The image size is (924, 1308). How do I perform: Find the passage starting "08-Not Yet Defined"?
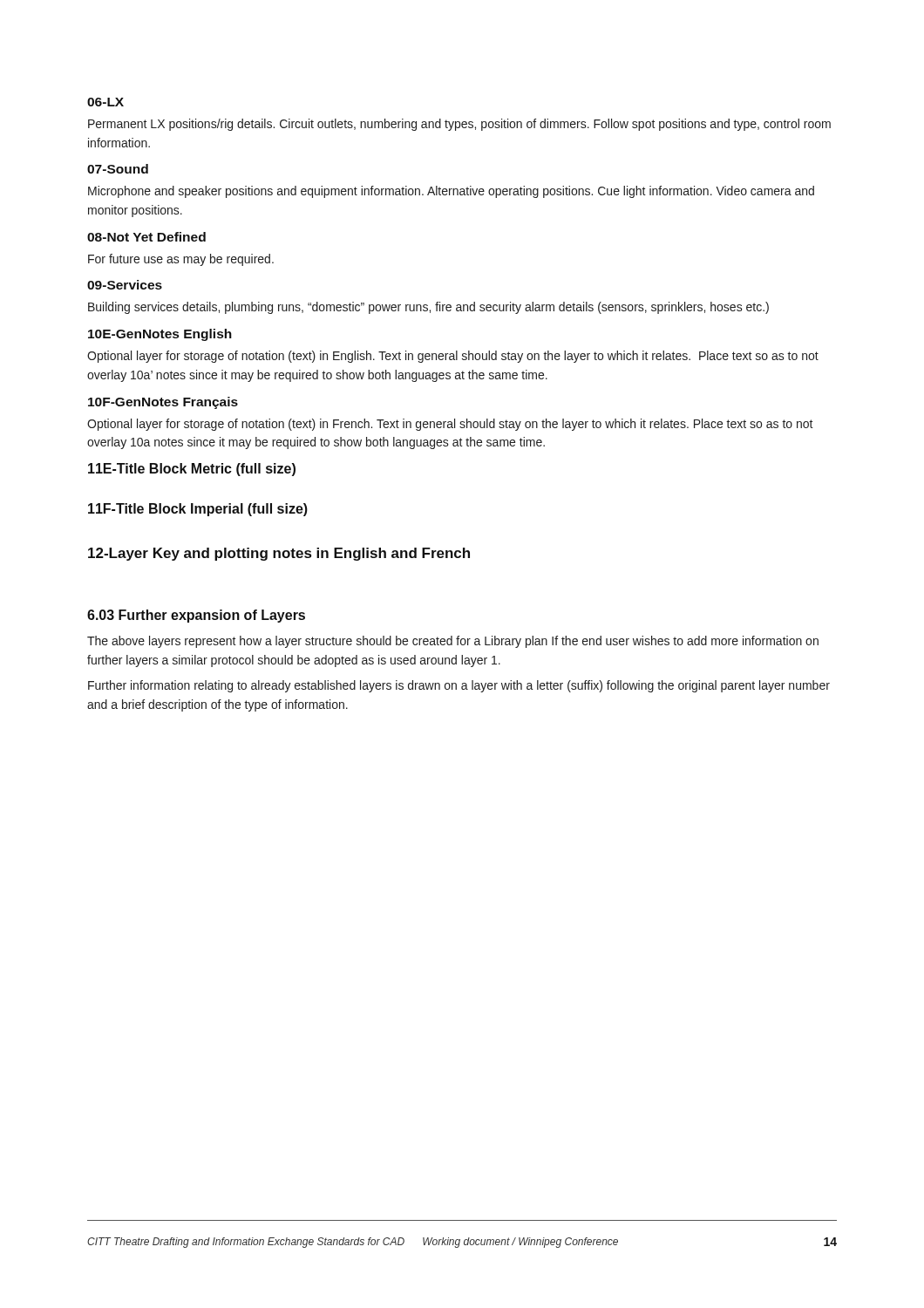point(147,237)
